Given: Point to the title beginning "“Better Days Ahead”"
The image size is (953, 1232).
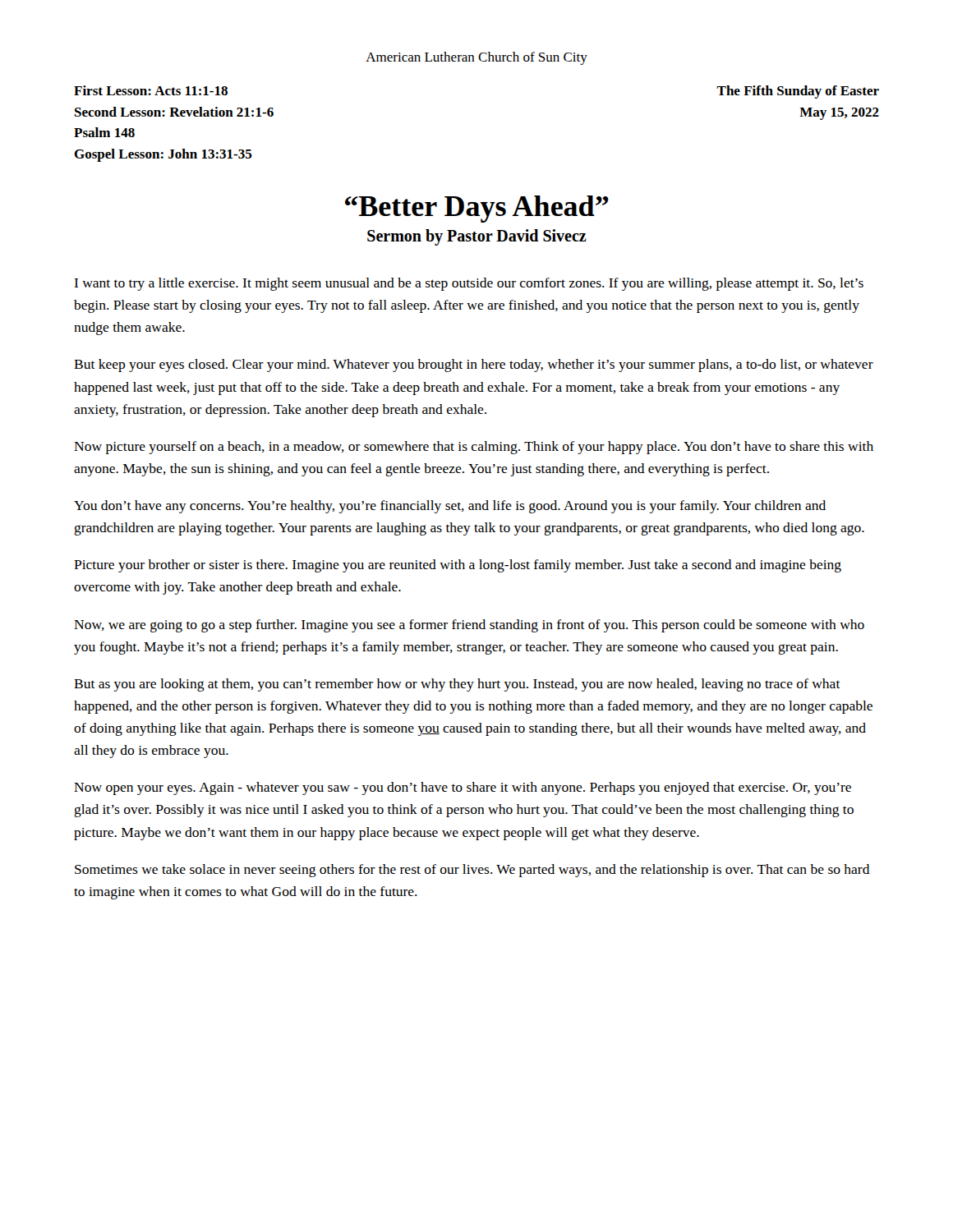Looking at the screenshot, I should pyautogui.click(x=476, y=217).
